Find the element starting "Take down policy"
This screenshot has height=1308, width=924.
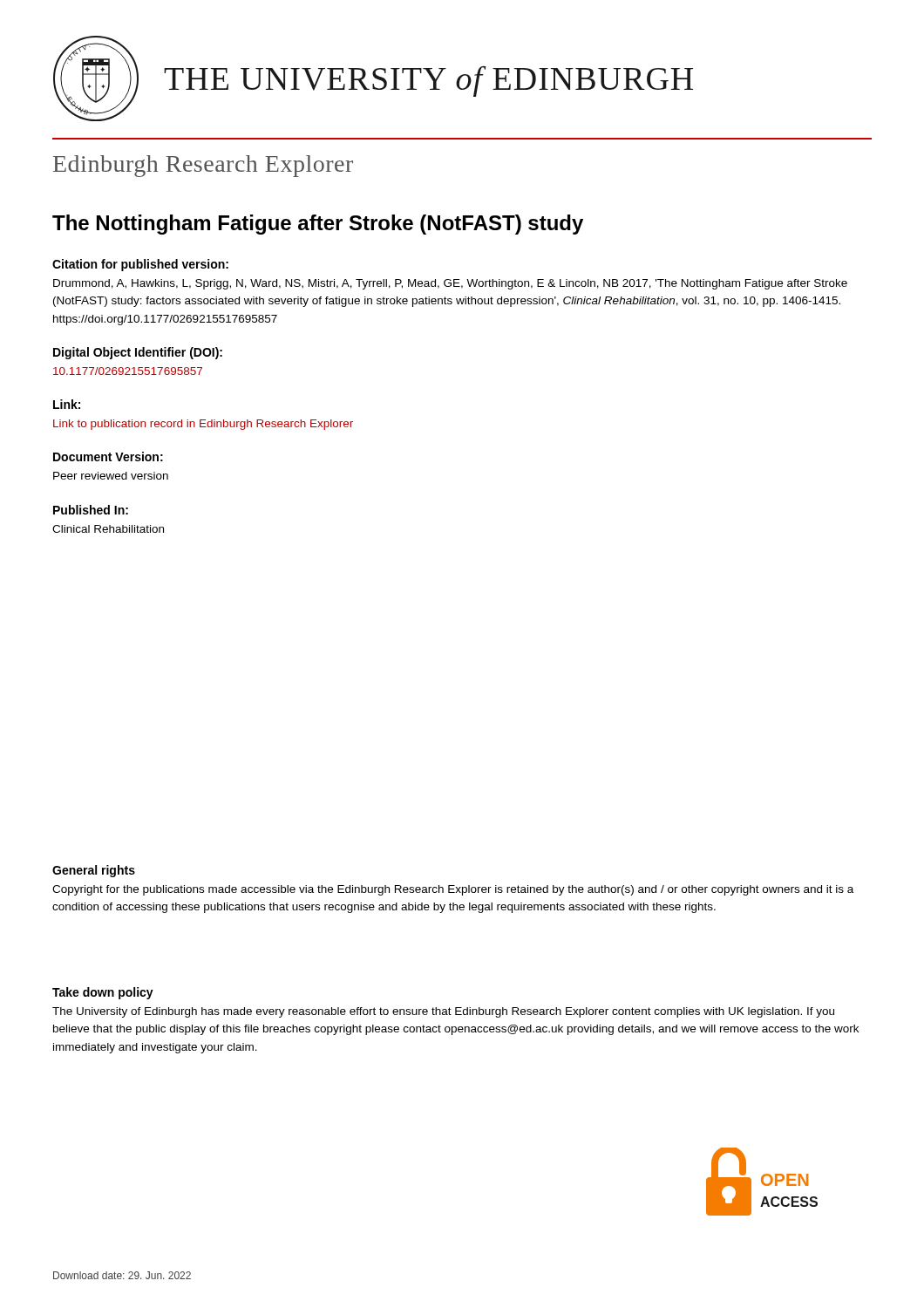(103, 992)
